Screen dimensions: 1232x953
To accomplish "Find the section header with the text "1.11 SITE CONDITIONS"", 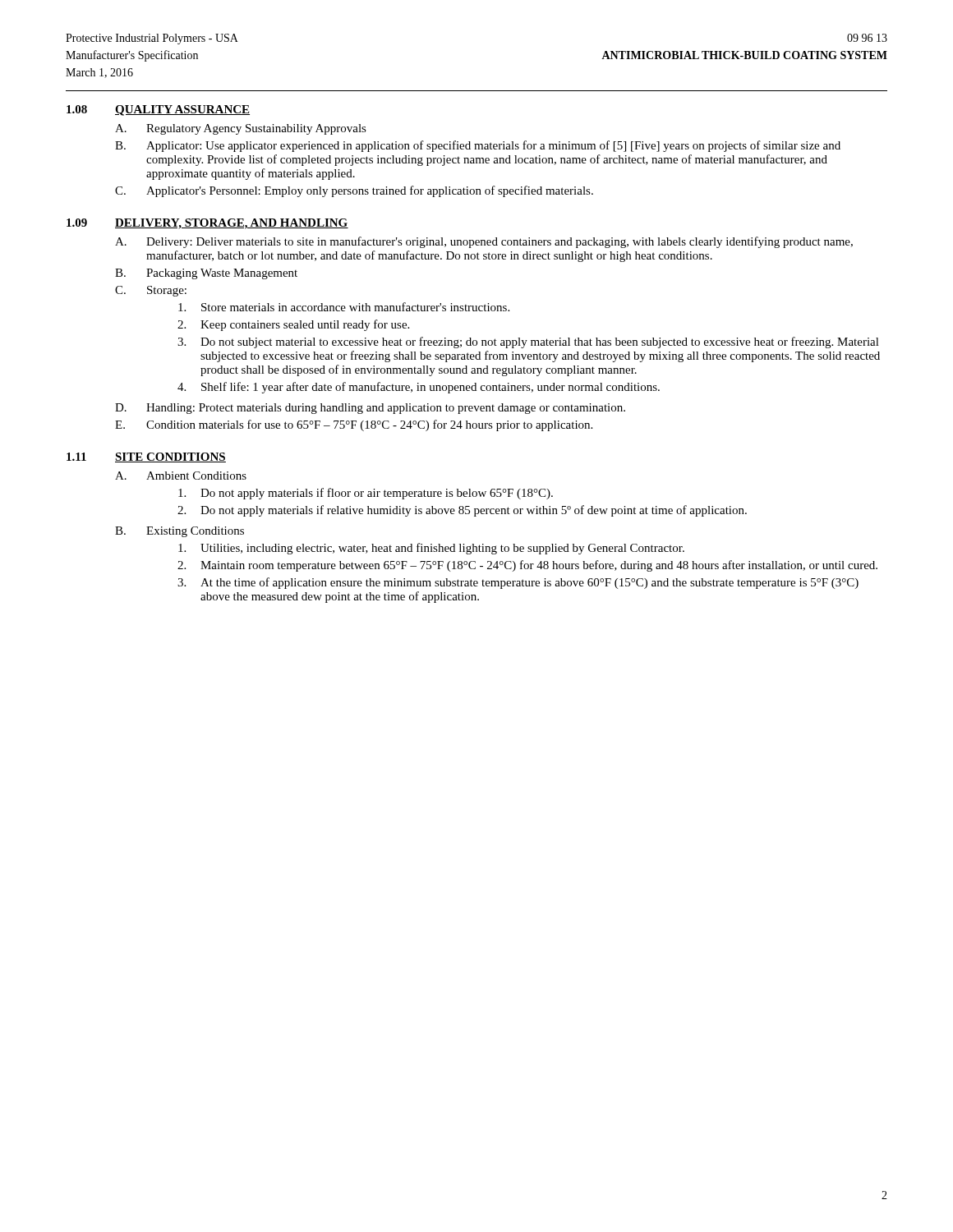I will 146,457.
